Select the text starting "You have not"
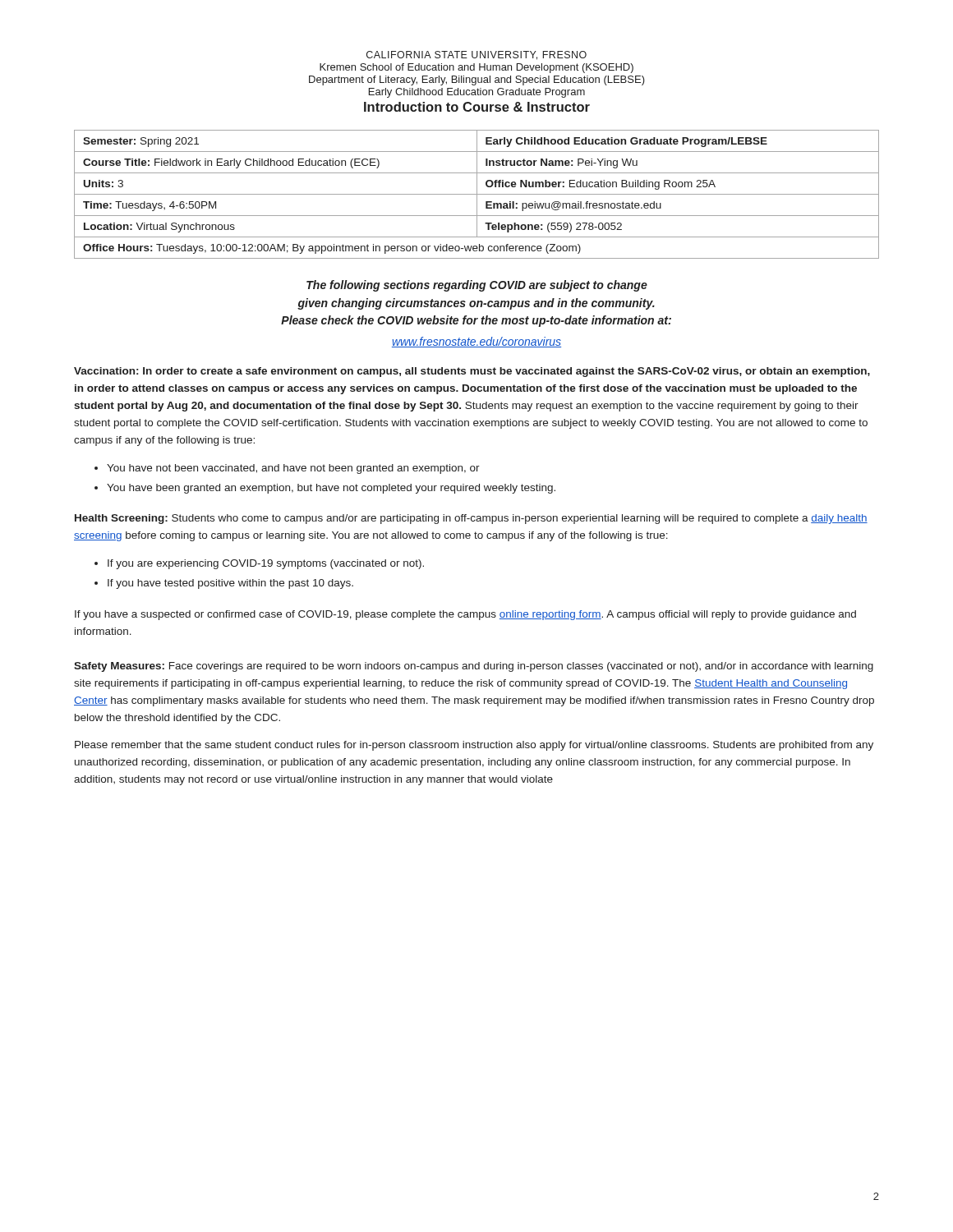 [293, 467]
